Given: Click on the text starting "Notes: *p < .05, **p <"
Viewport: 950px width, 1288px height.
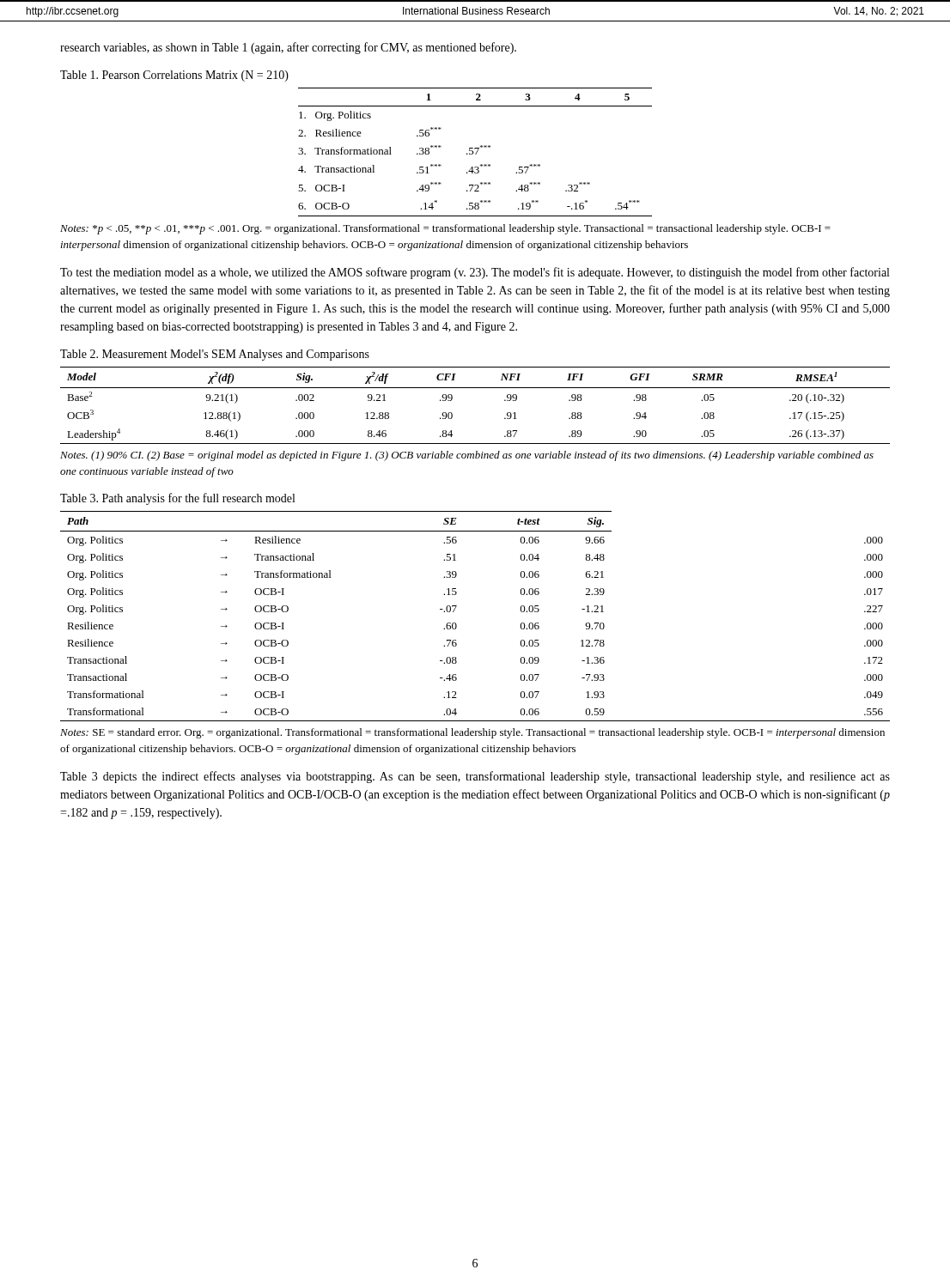Looking at the screenshot, I should 445,236.
